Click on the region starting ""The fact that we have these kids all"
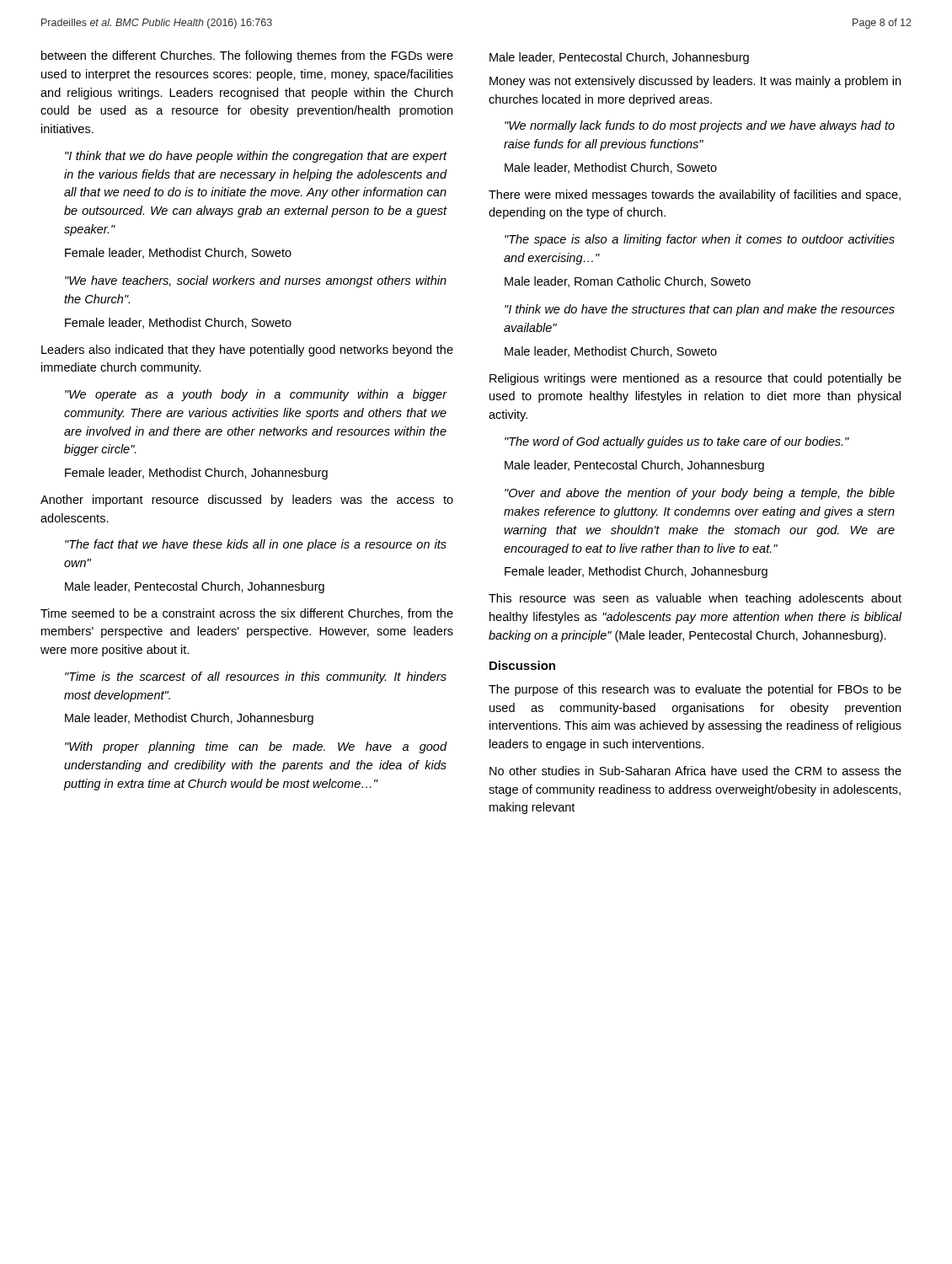Screen dimensions: 1264x952 tap(255, 554)
